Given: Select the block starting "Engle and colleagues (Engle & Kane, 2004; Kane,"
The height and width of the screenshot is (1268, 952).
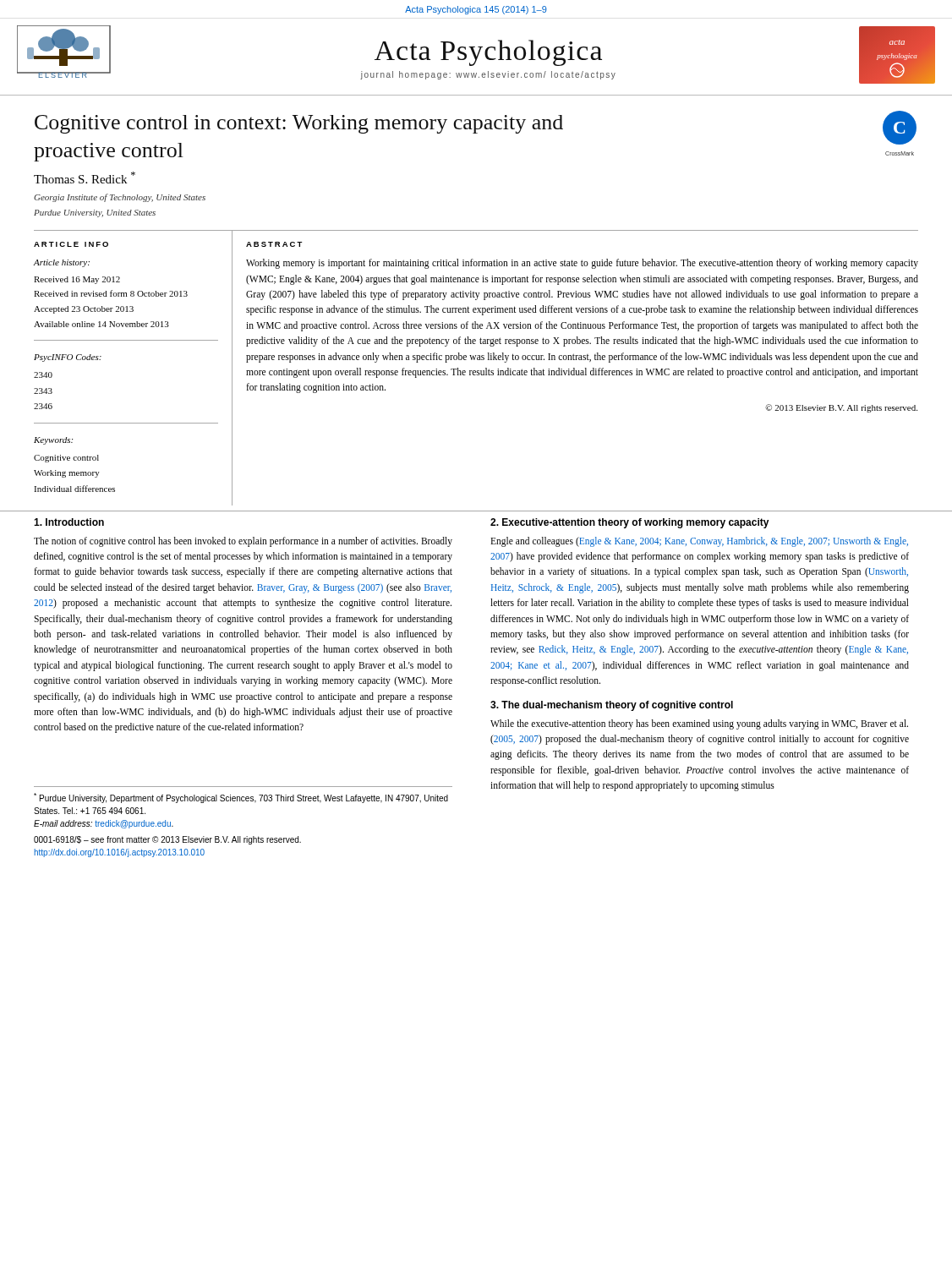Looking at the screenshot, I should click(x=700, y=611).
